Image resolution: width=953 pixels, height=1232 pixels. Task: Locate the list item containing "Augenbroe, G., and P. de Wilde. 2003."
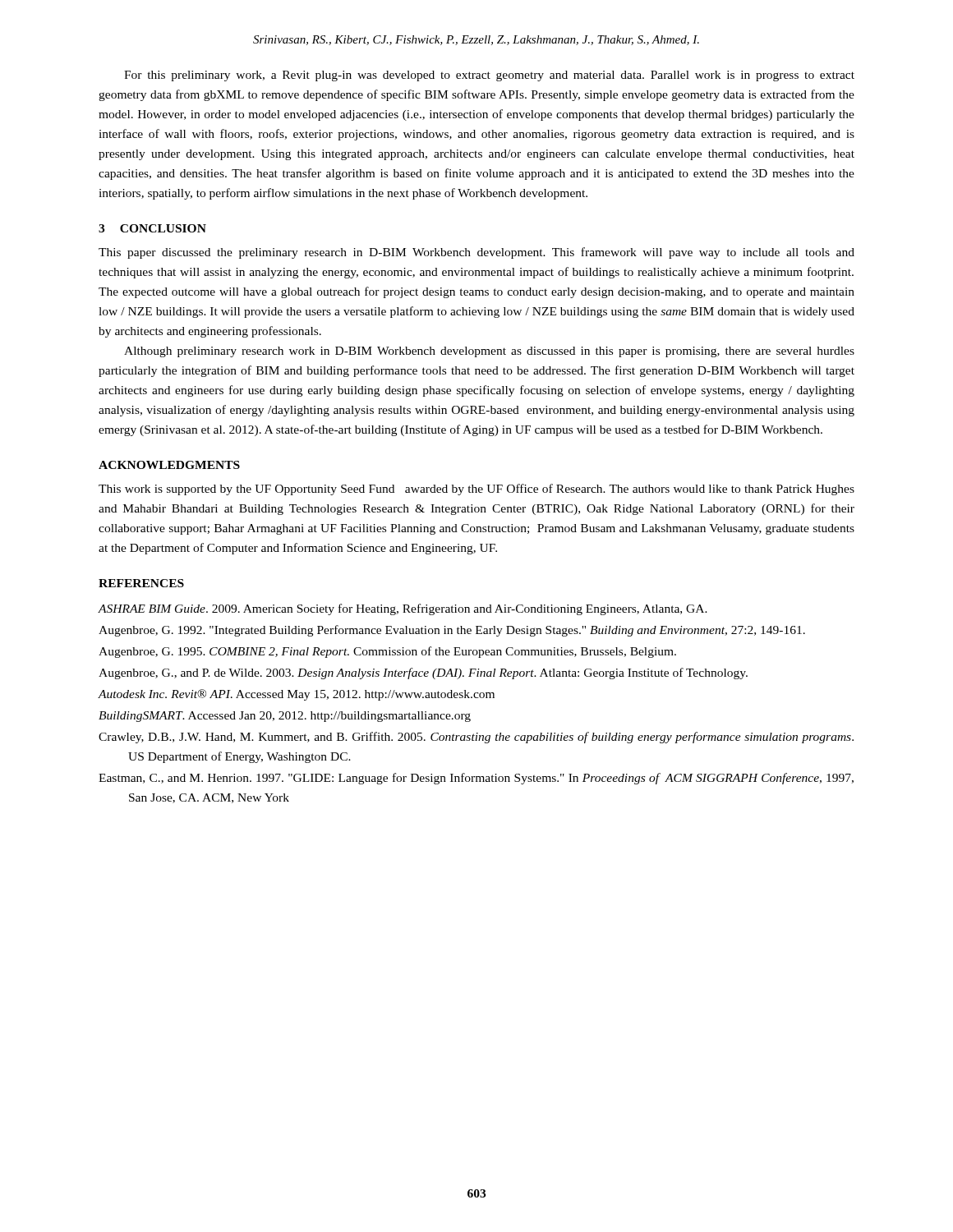coord(423,673)
